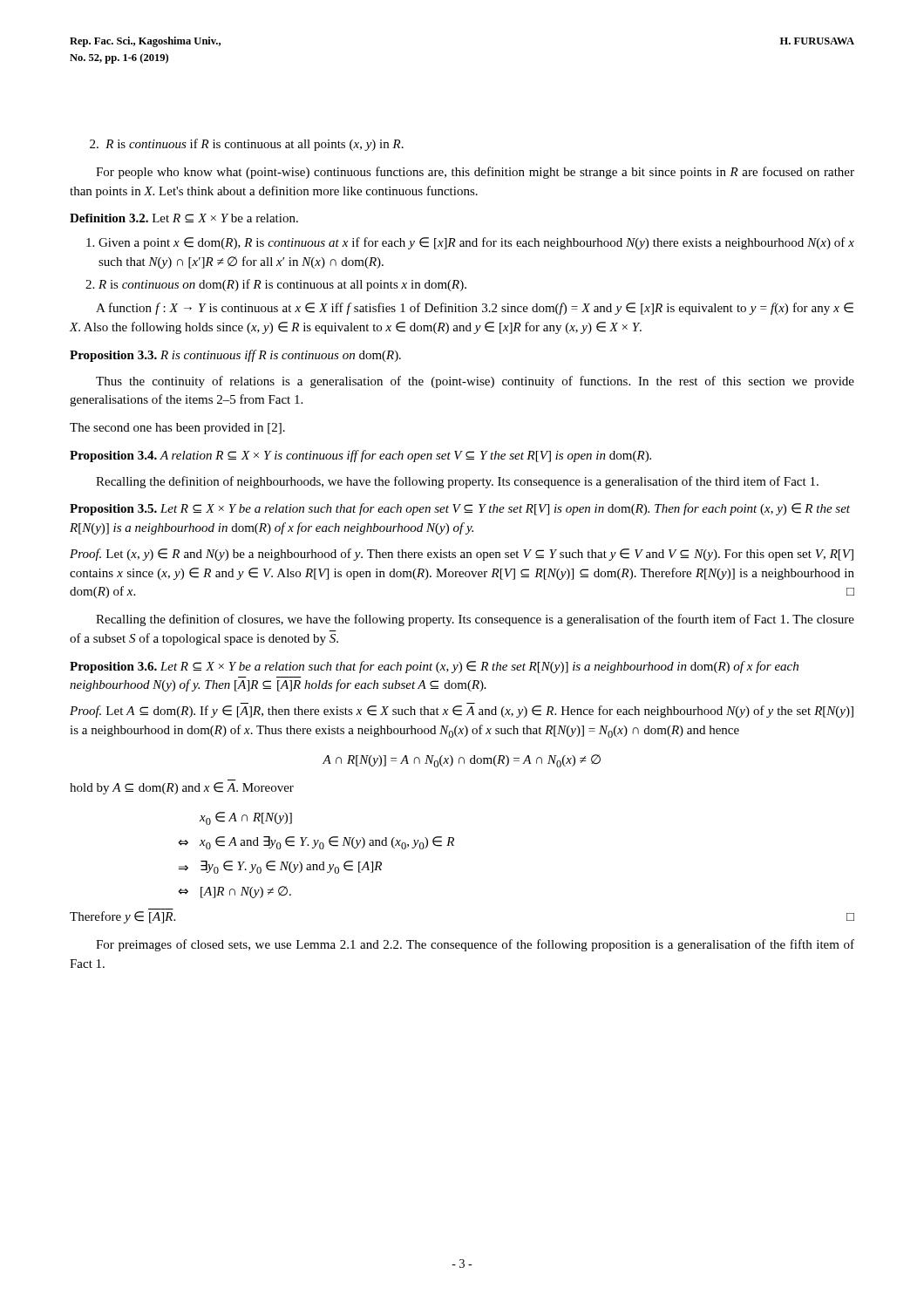Point to the passage starting "Proposition 3.4. A relation R ⊆ X ×"
Viewport: 924px width, 1308px height.
pyautogui.click(x=361, y=455)
